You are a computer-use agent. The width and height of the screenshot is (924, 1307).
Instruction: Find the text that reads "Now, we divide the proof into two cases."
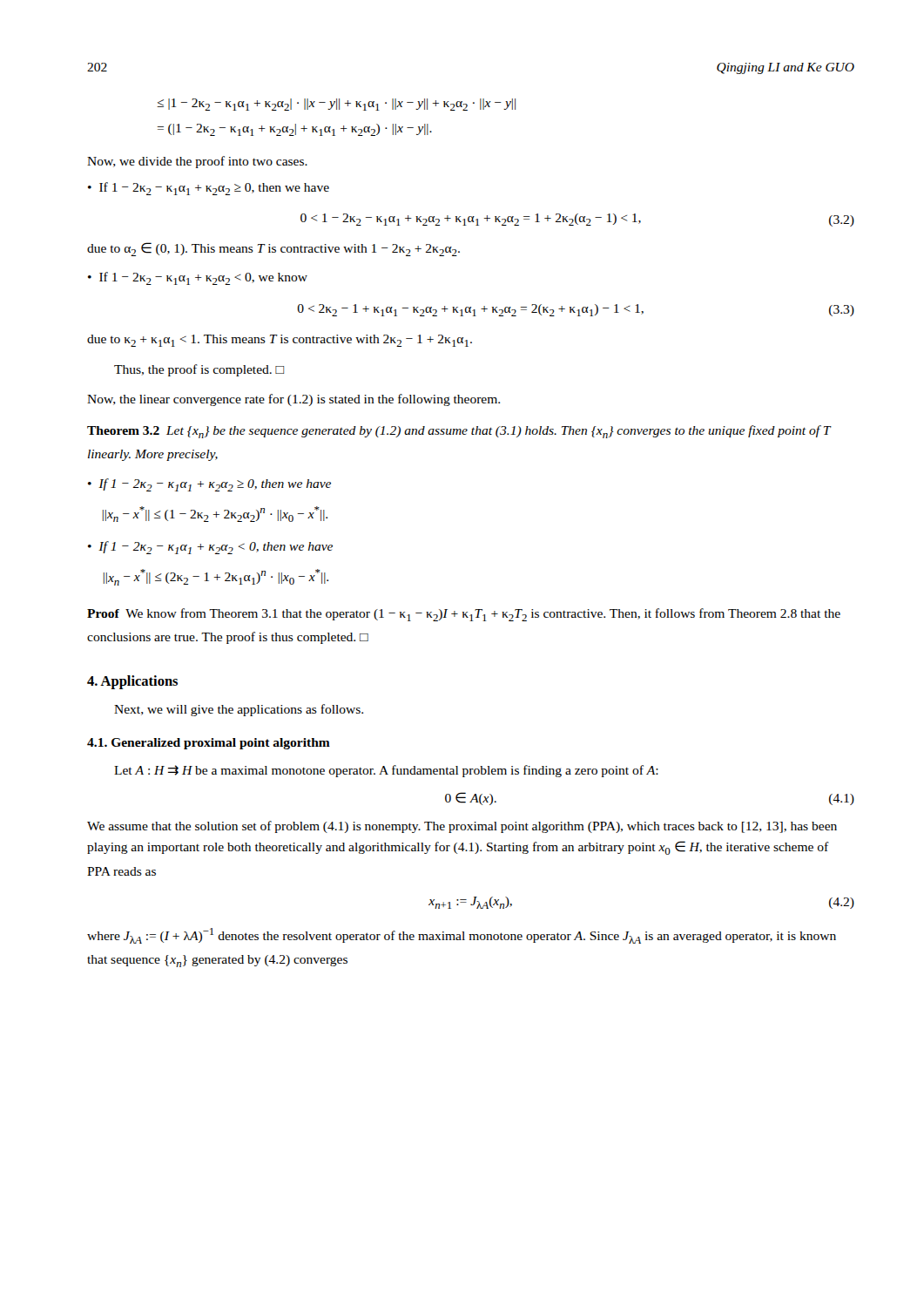197,161
